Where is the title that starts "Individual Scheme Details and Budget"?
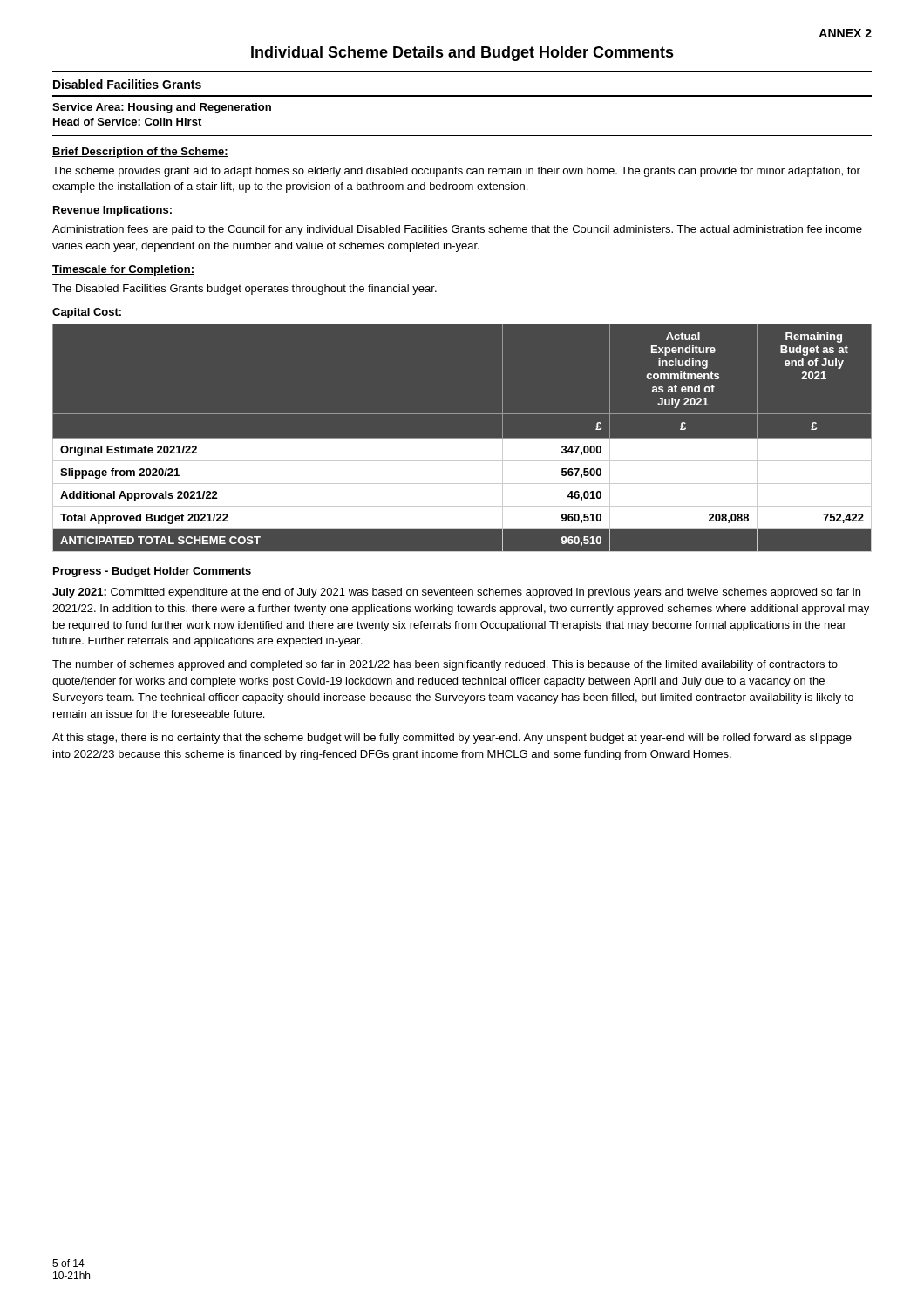Viewport: 924px width, 1308px height. pyautogui.click(x=462, y=52)
